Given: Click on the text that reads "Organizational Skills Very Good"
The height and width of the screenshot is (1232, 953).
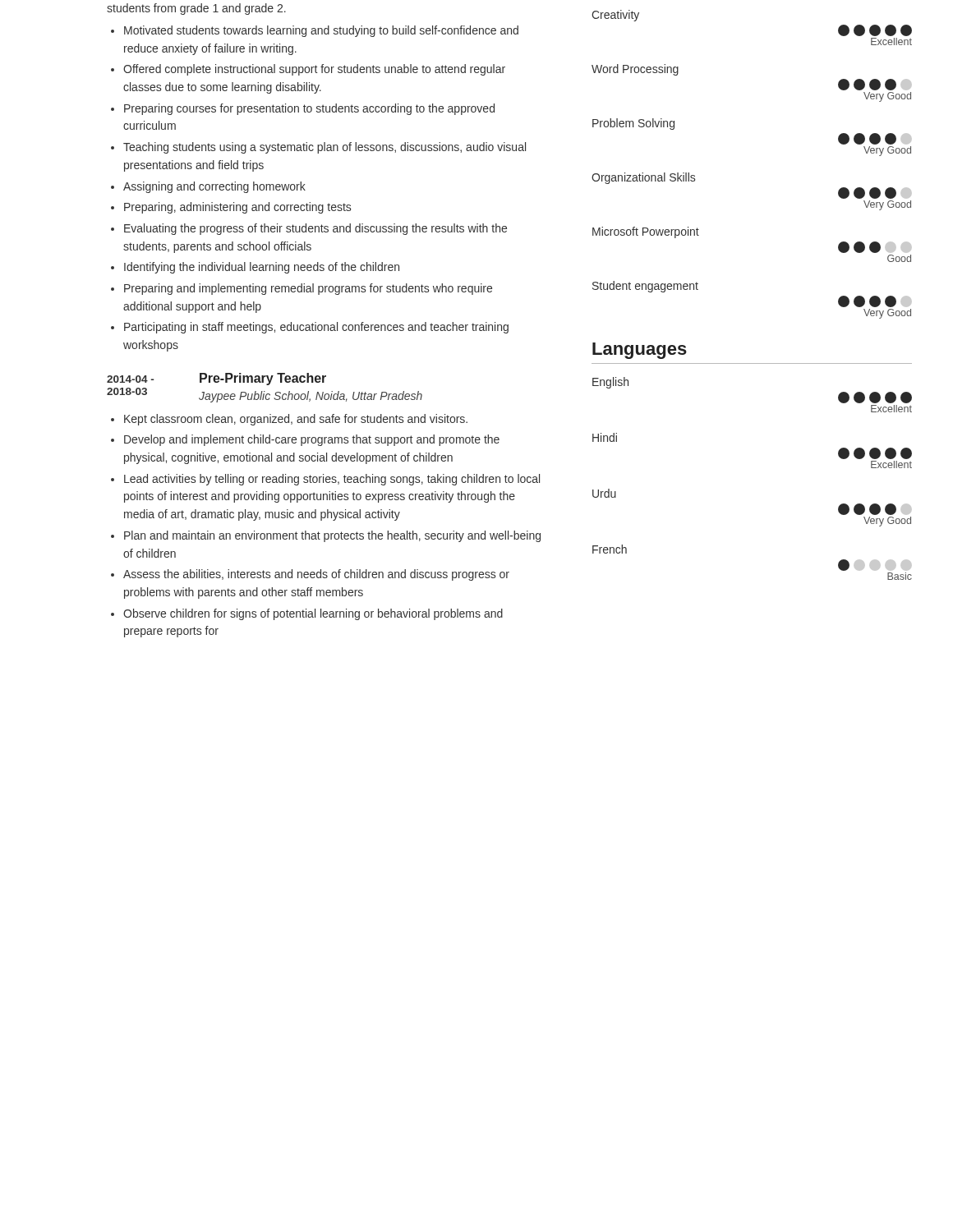Looking at the screenshot, I should pos(643,178).
